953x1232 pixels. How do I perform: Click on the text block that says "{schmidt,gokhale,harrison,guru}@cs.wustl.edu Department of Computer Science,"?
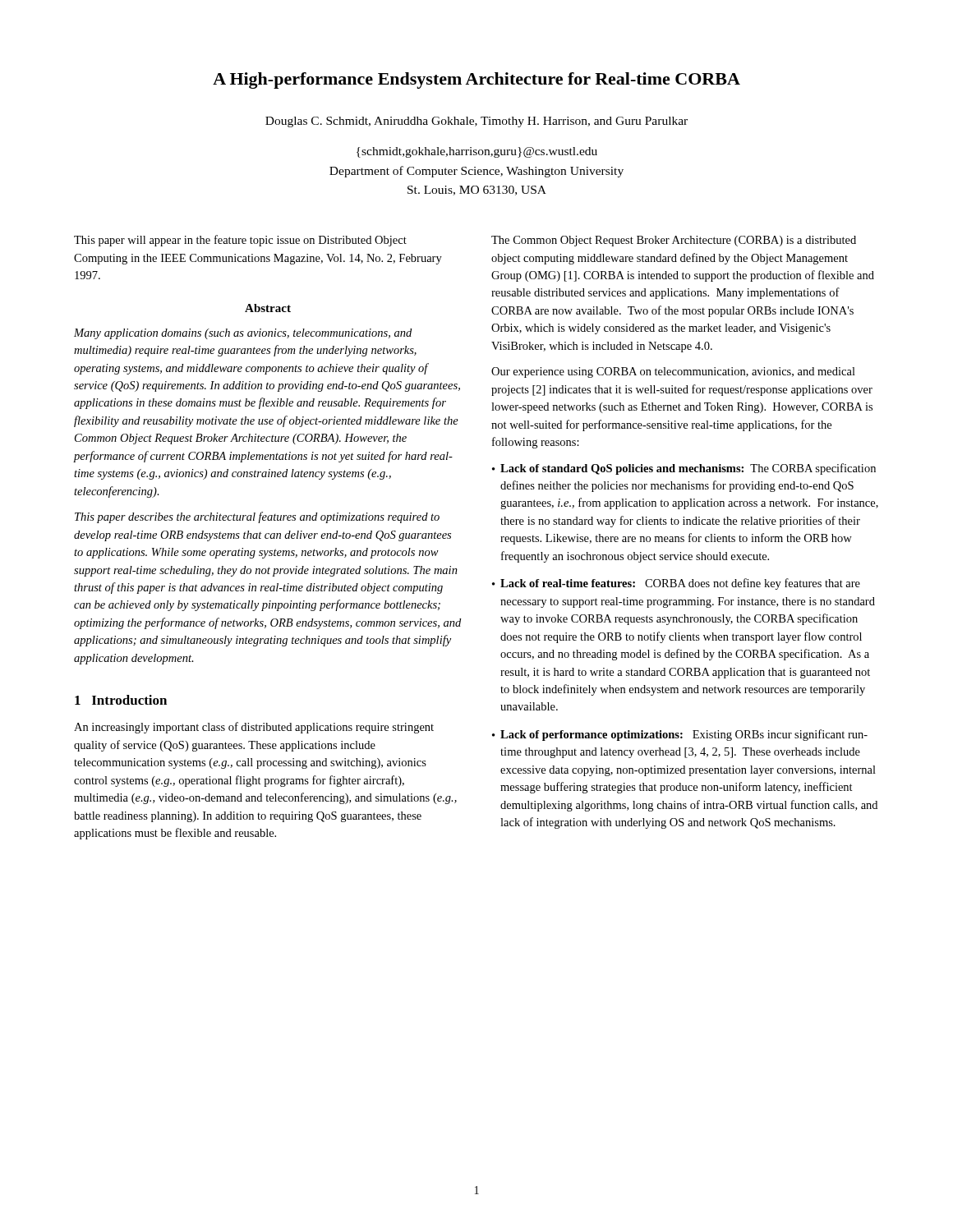coord(476,170)
